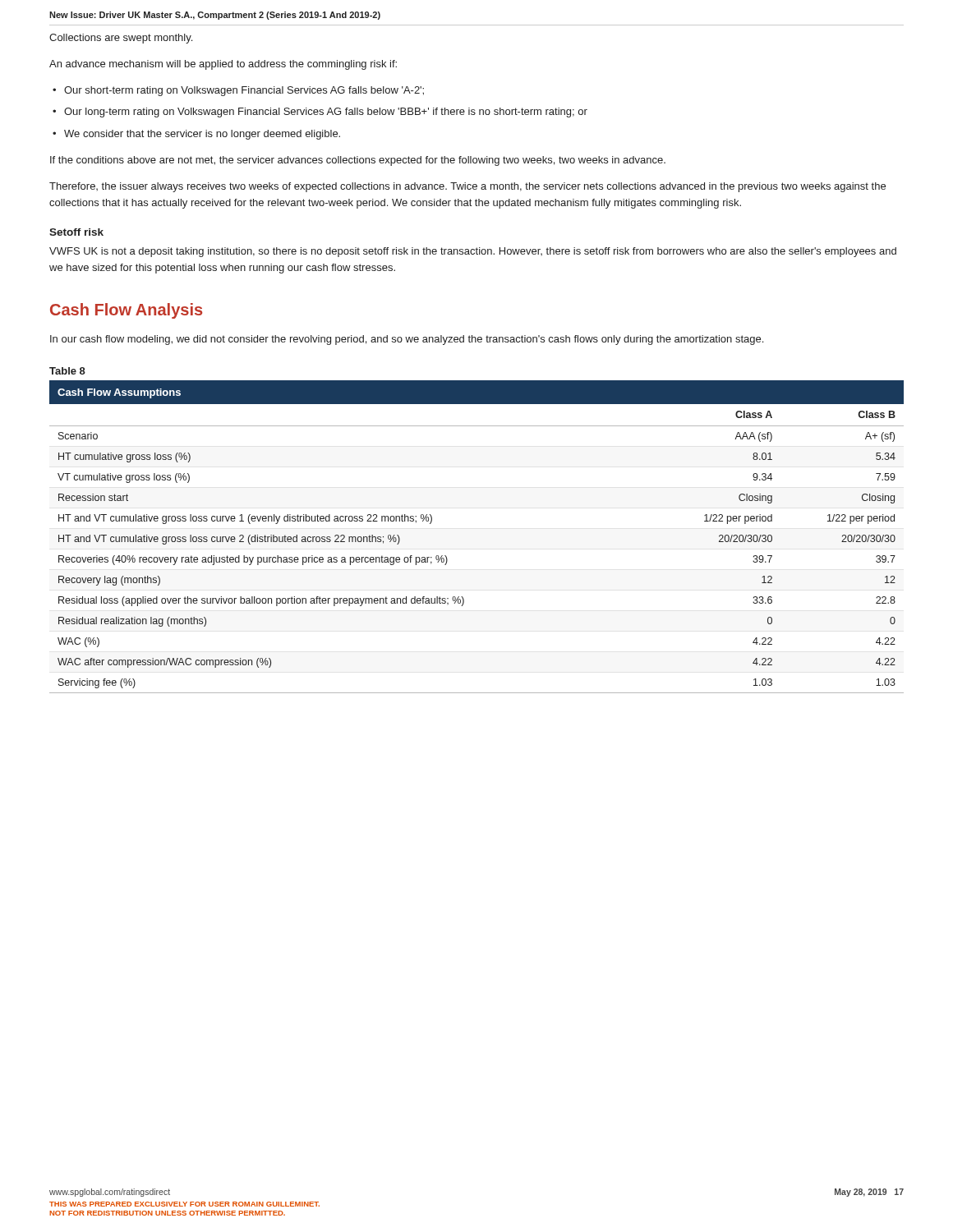This screenshot has width=953, height=1232.
Task: Navigate to the text block starting "We consider that"
Action: click(203, 133)
